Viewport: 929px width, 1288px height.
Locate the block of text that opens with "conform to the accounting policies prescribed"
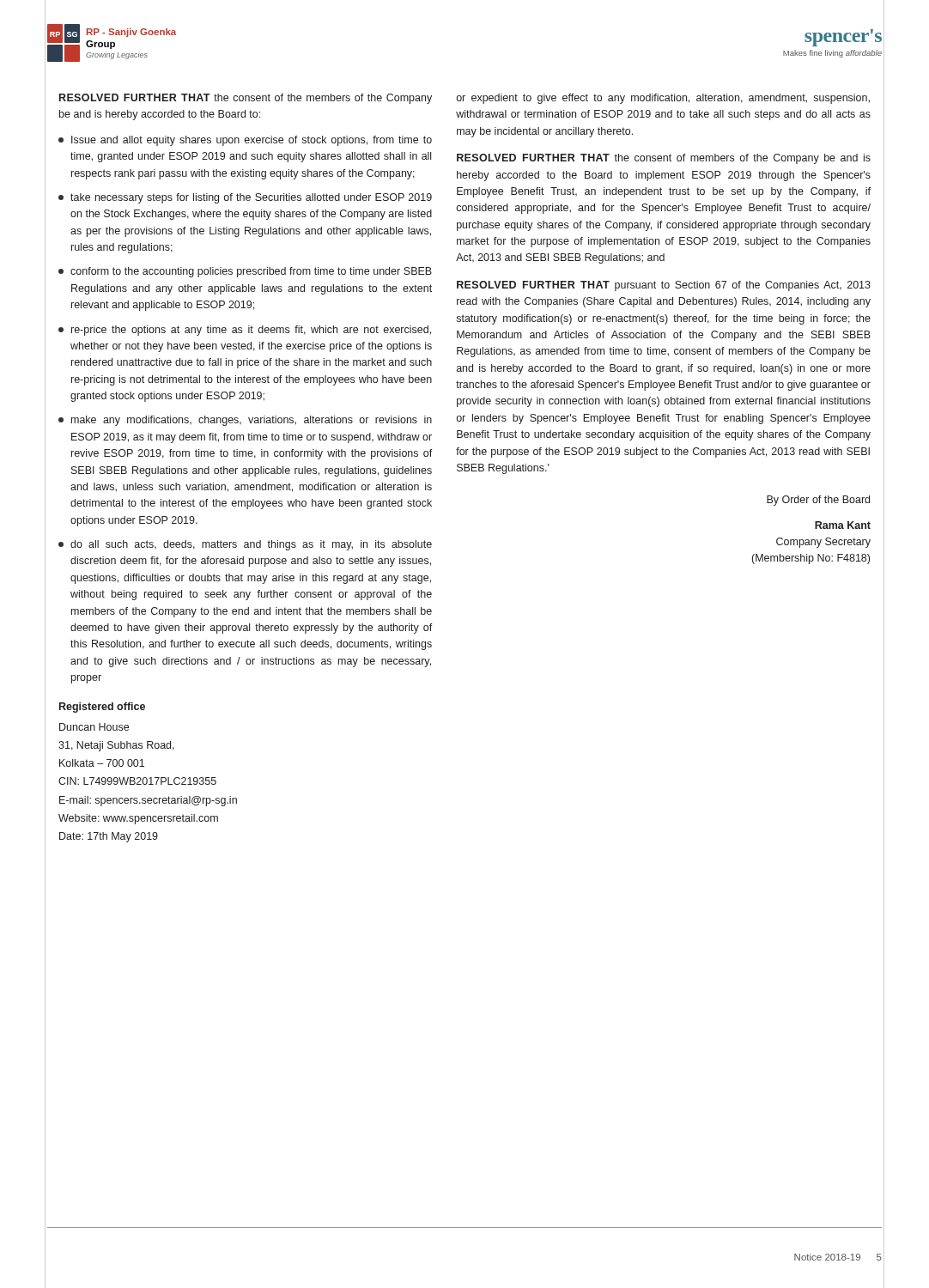click(245, 289)
